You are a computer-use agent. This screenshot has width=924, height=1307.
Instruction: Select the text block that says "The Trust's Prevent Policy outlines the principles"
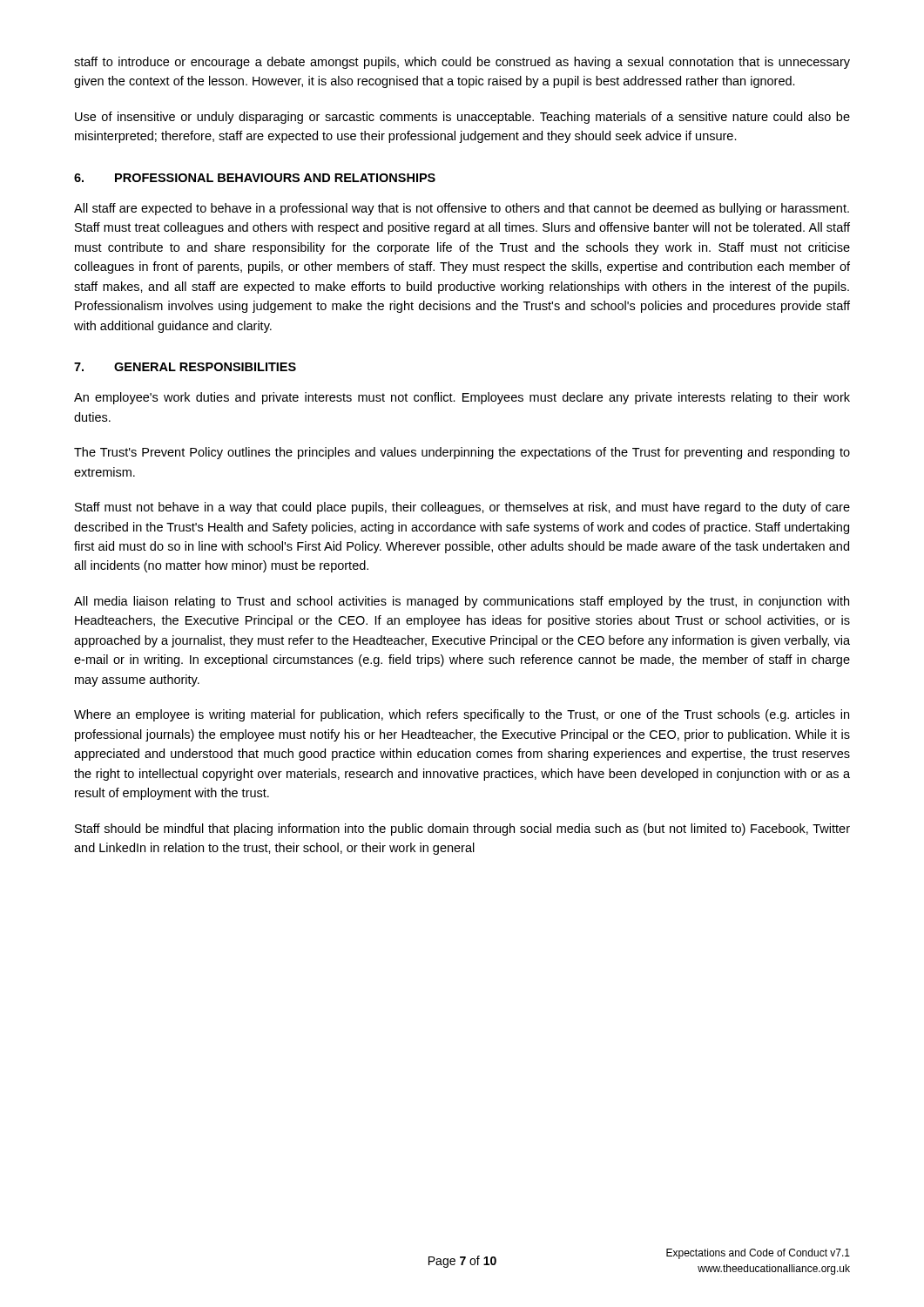point(462,462)
